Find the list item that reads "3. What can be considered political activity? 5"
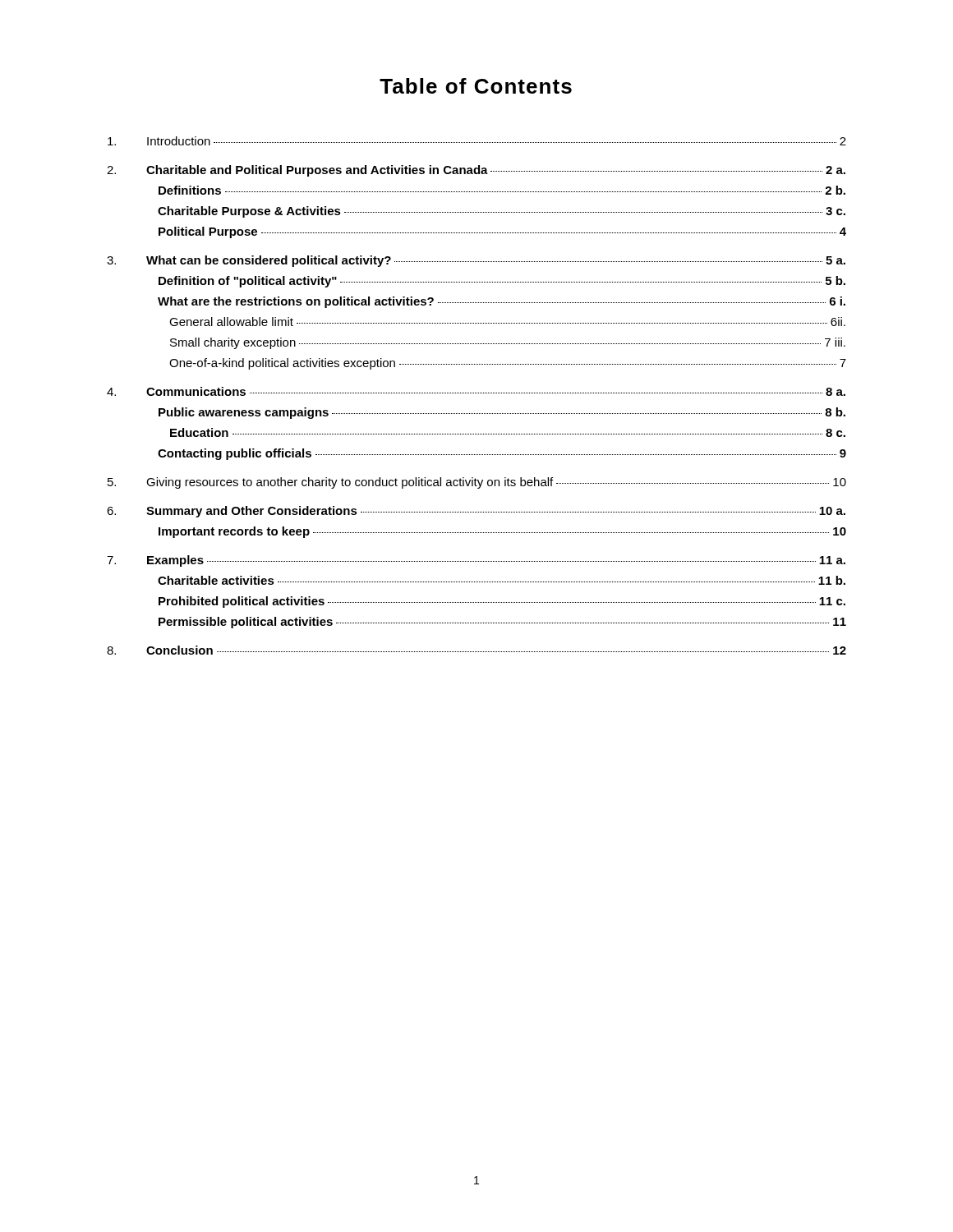Viewport: 953px width, 1232px height. pos(476,260)
